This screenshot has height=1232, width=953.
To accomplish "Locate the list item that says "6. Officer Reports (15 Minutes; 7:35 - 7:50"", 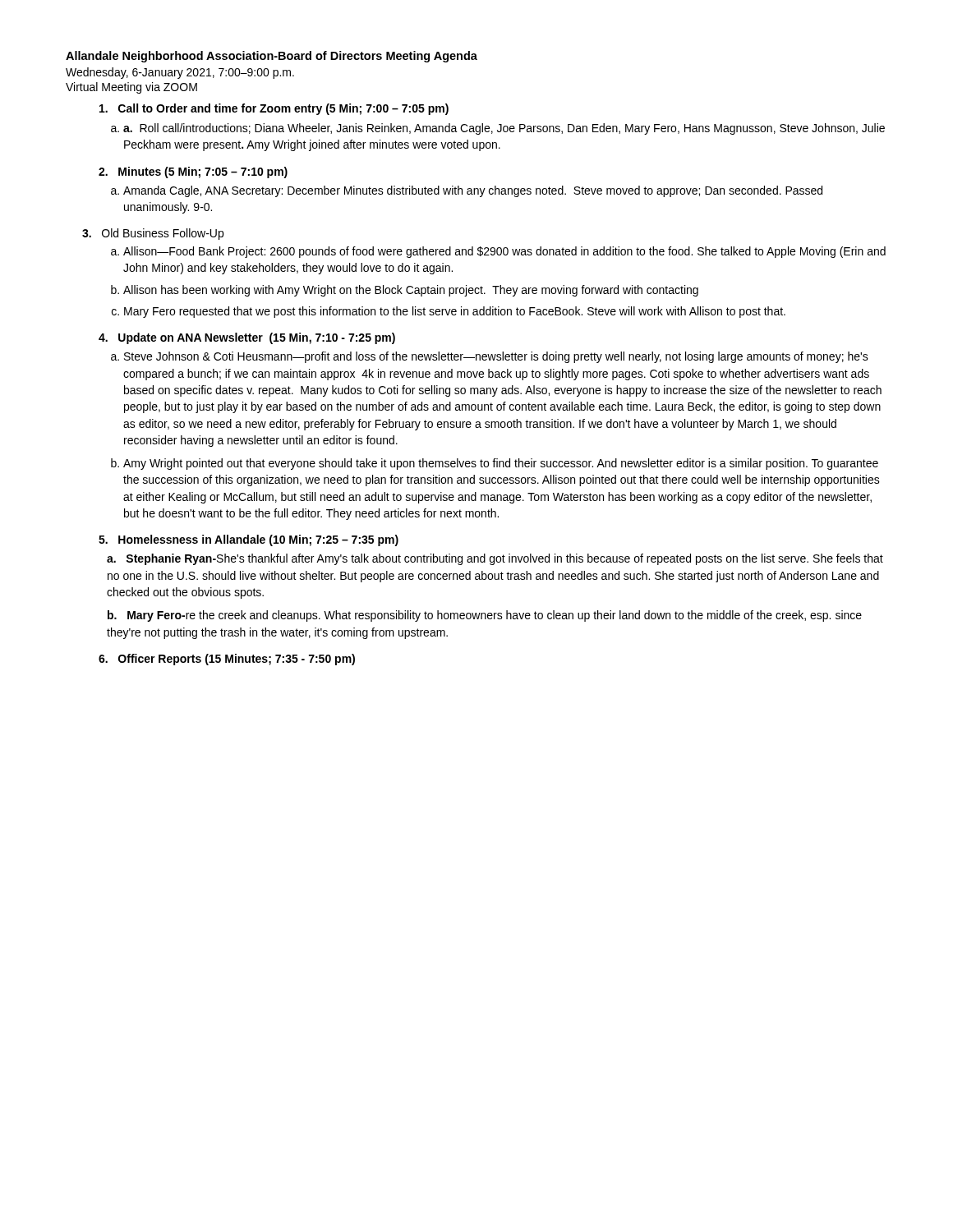I will pos(227,660).
